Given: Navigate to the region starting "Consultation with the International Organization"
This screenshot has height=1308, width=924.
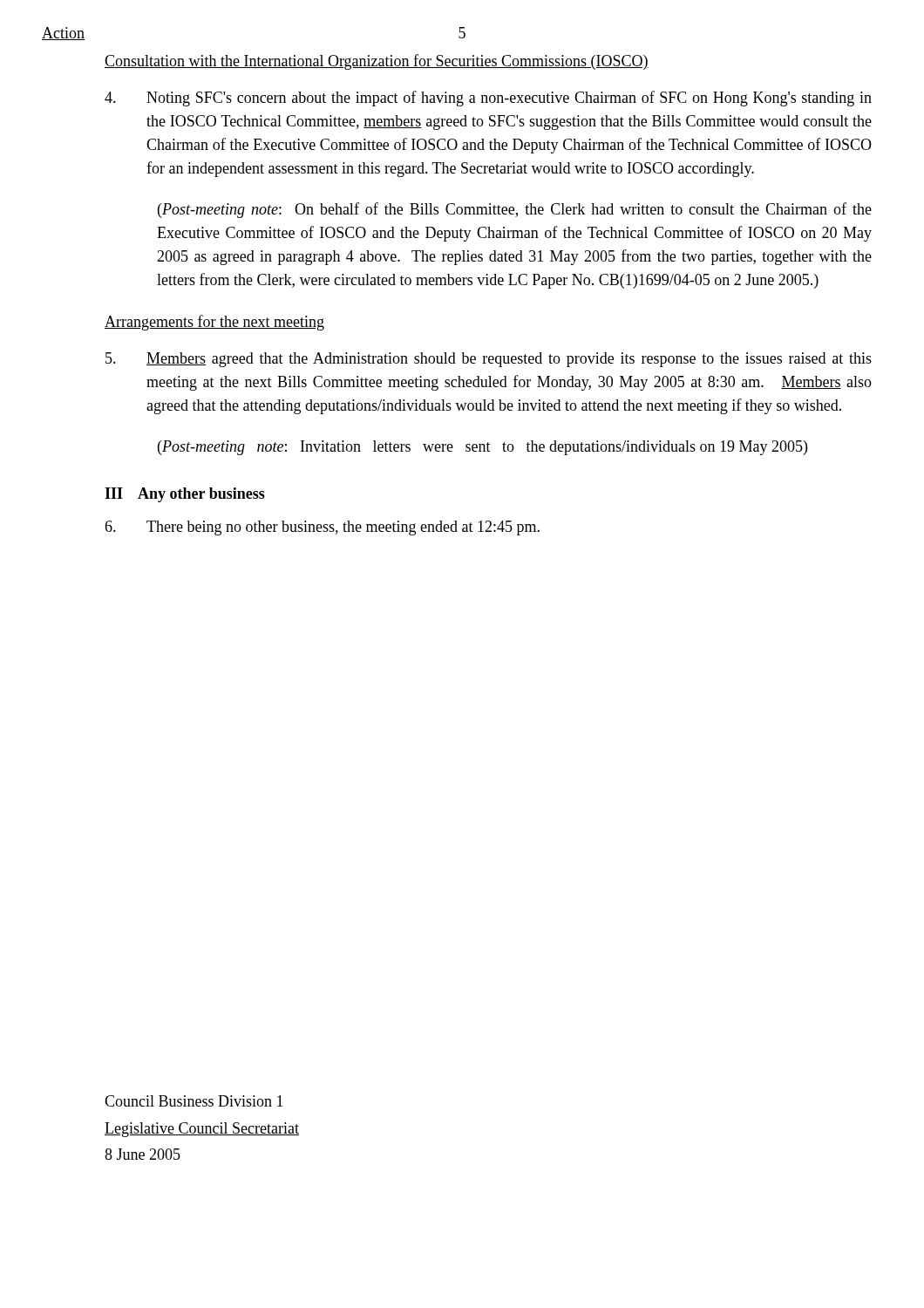Looking at the screenshot, I should point(376,61).
